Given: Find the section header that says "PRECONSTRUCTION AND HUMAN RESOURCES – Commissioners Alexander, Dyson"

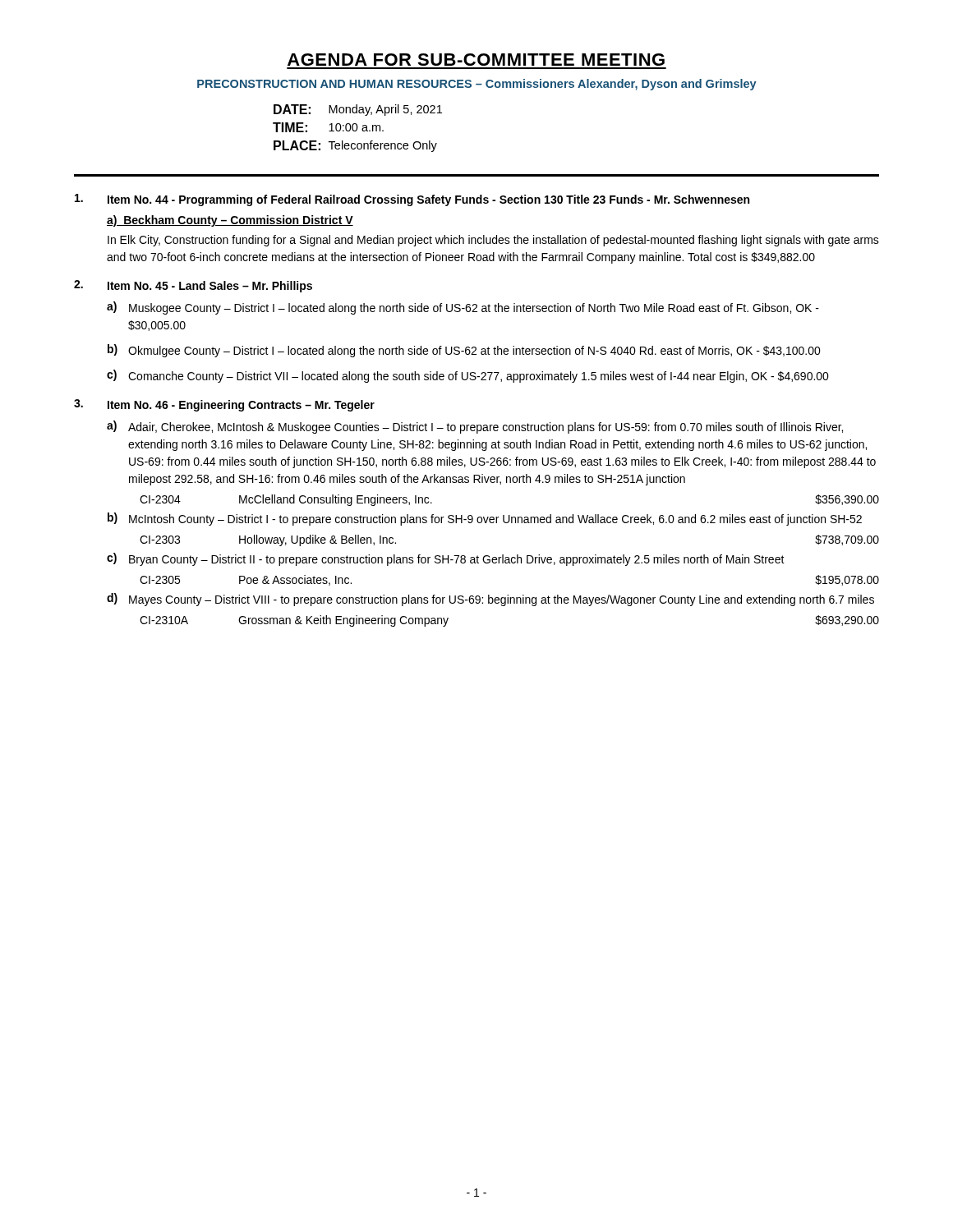Looking at the screenshot, I should click(476, 84).
